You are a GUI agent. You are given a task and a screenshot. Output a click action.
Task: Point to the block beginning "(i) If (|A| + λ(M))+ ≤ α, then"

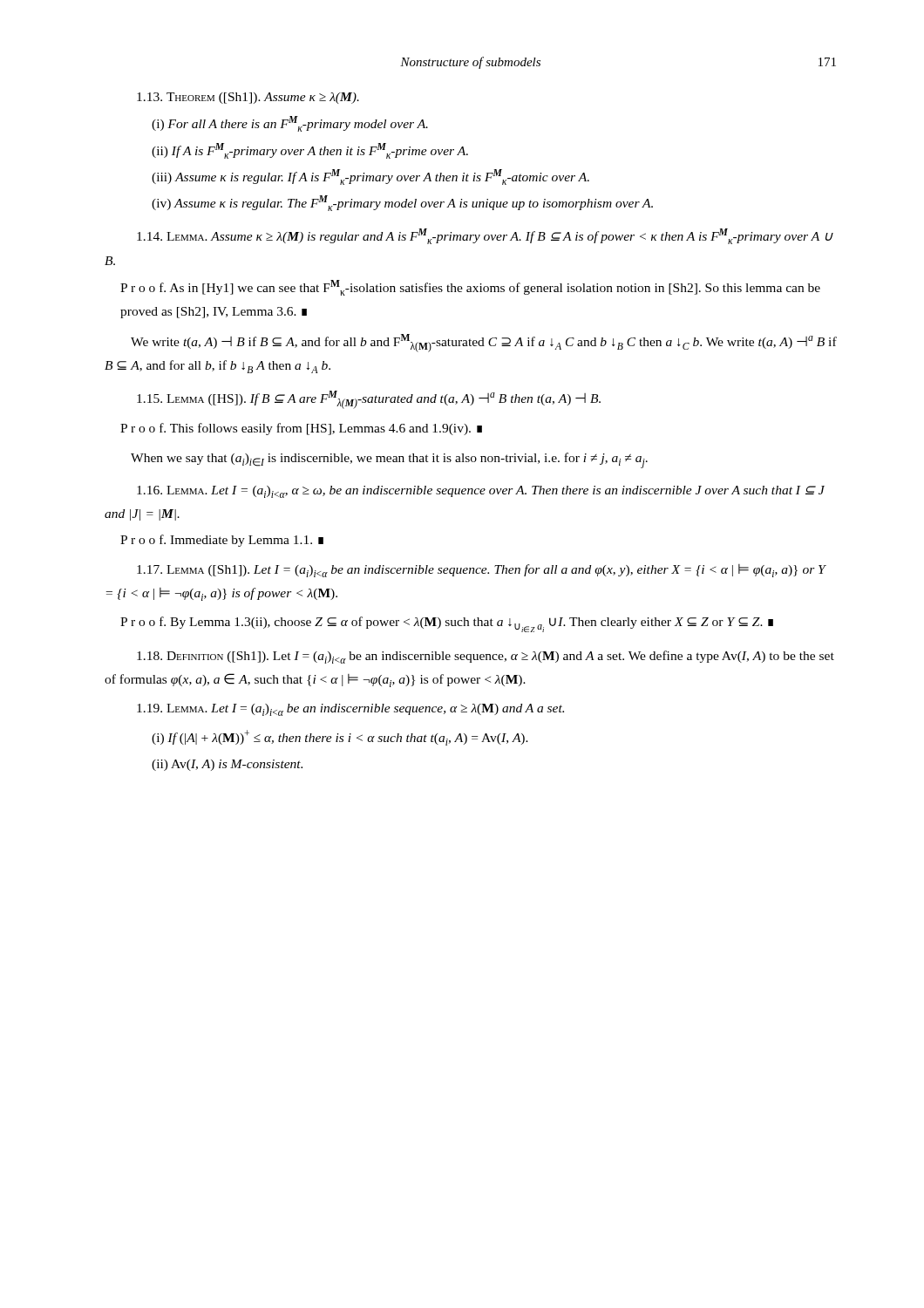[x=340, y=738]
